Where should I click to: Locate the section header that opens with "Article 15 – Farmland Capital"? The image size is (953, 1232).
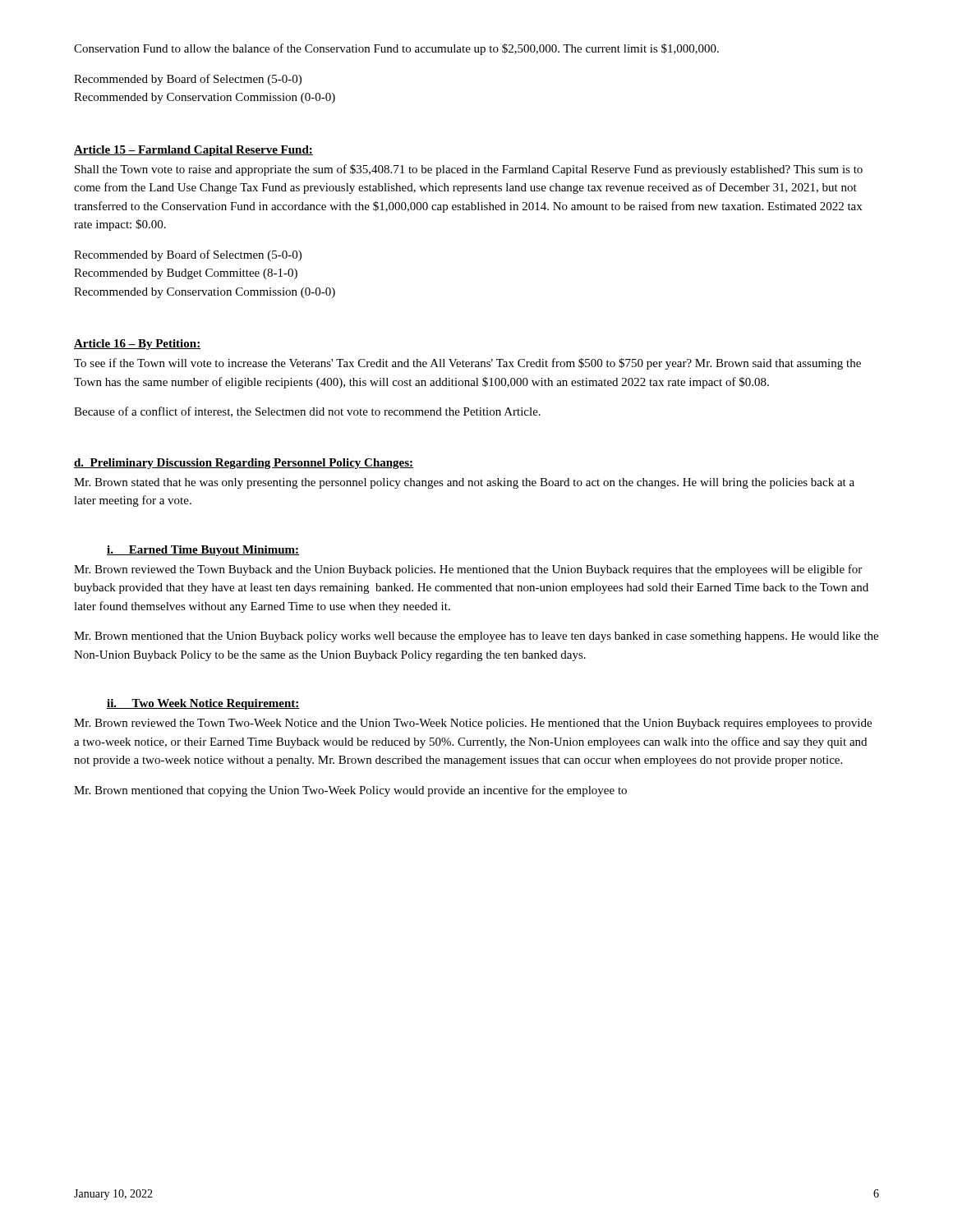(x=193, y=150)
